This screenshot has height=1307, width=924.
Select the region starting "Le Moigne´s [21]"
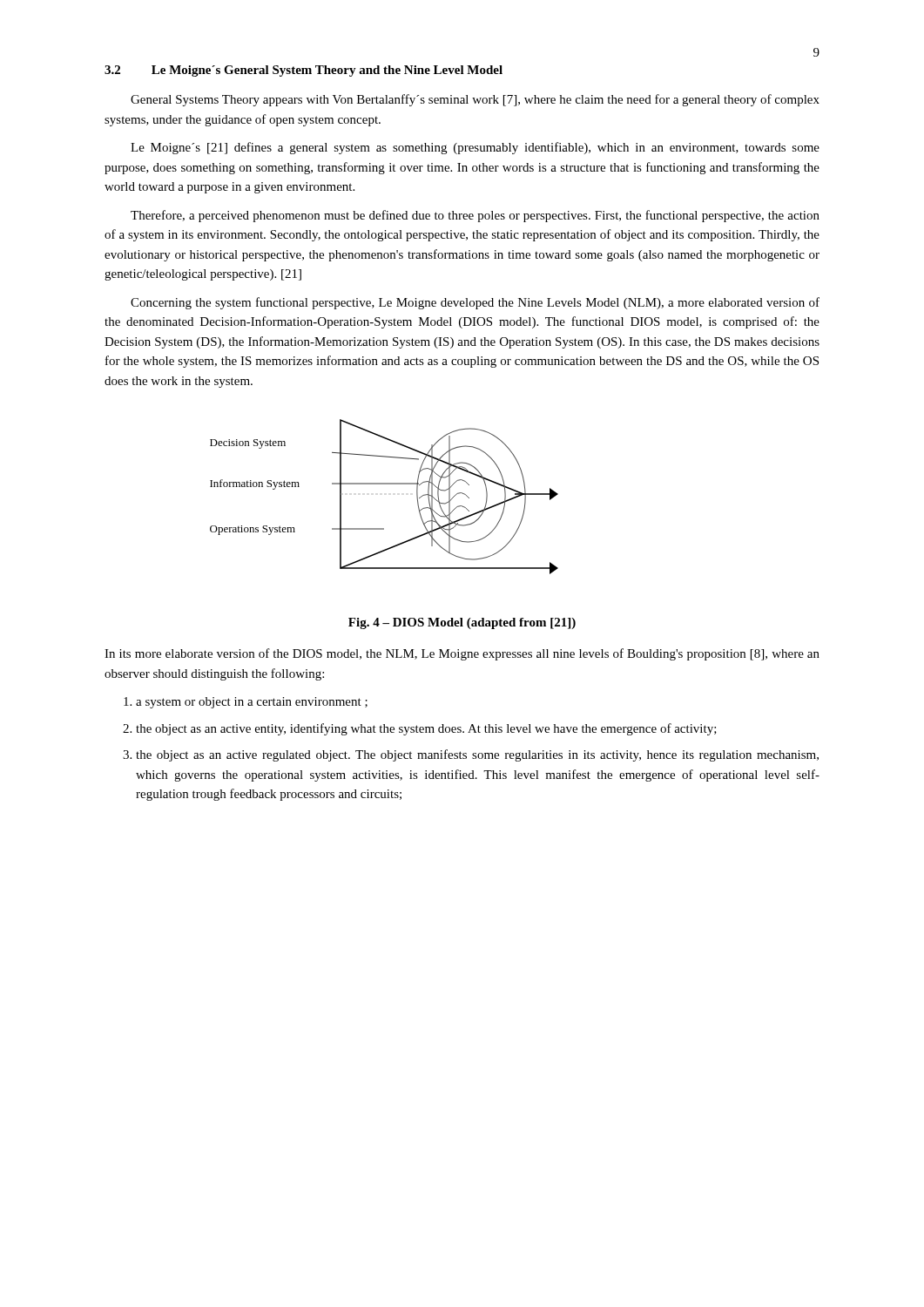462,167
